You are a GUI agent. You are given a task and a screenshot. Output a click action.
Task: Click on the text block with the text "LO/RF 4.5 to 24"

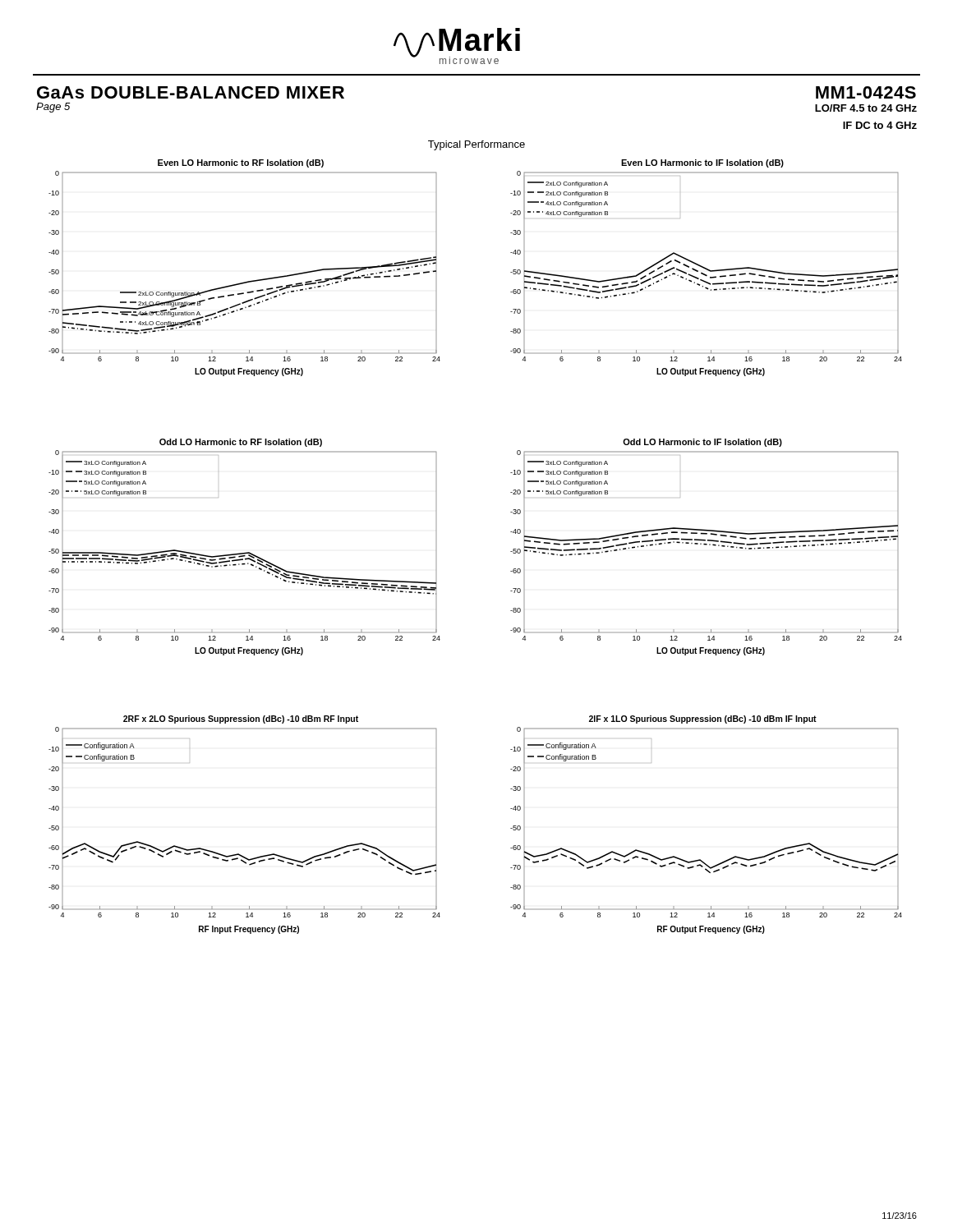[866, 117]
